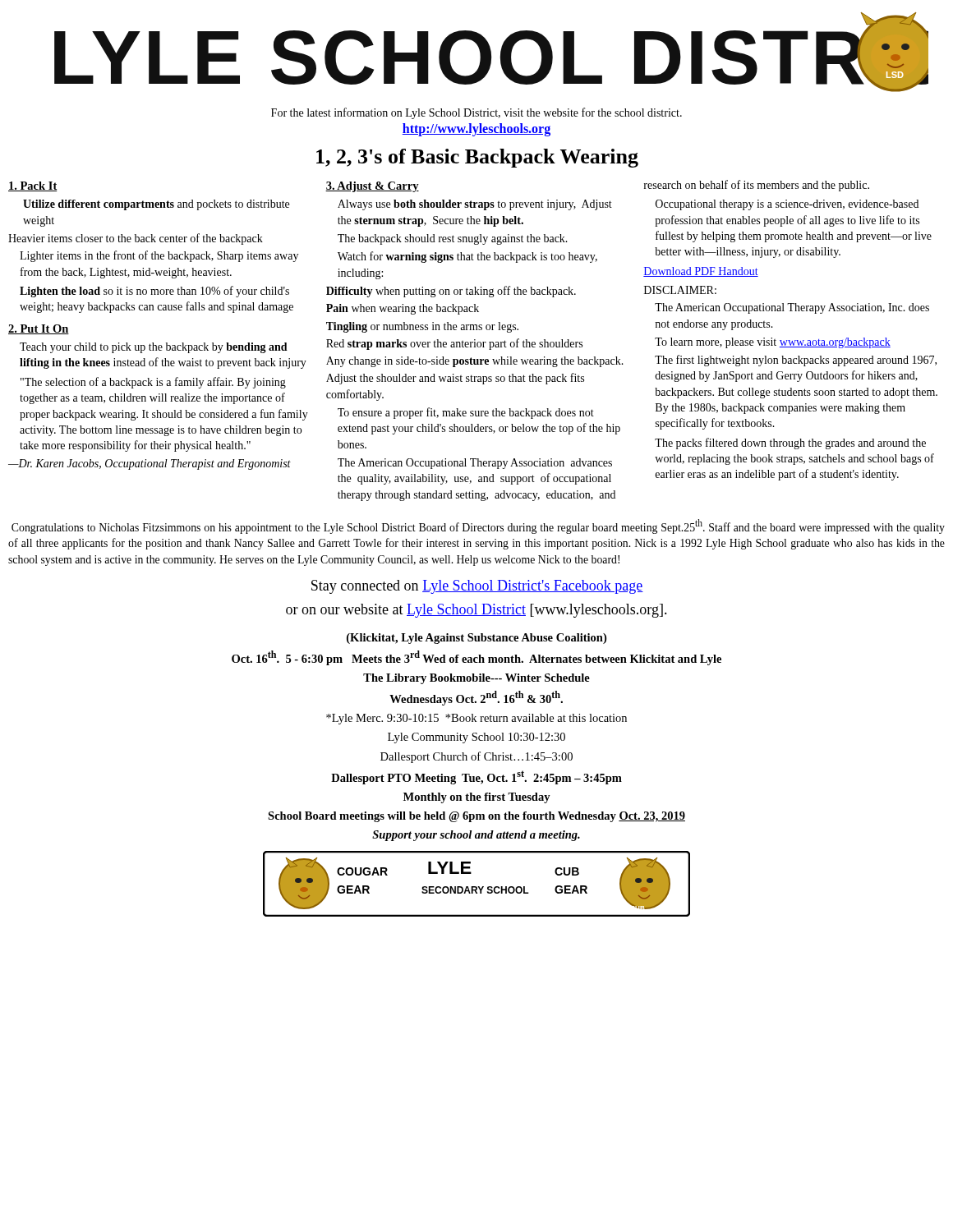The image size is (953, 1232).
Task: Navigate to the block starting "1, 2, 3's of Basic Backpack"
Action: 476,156
